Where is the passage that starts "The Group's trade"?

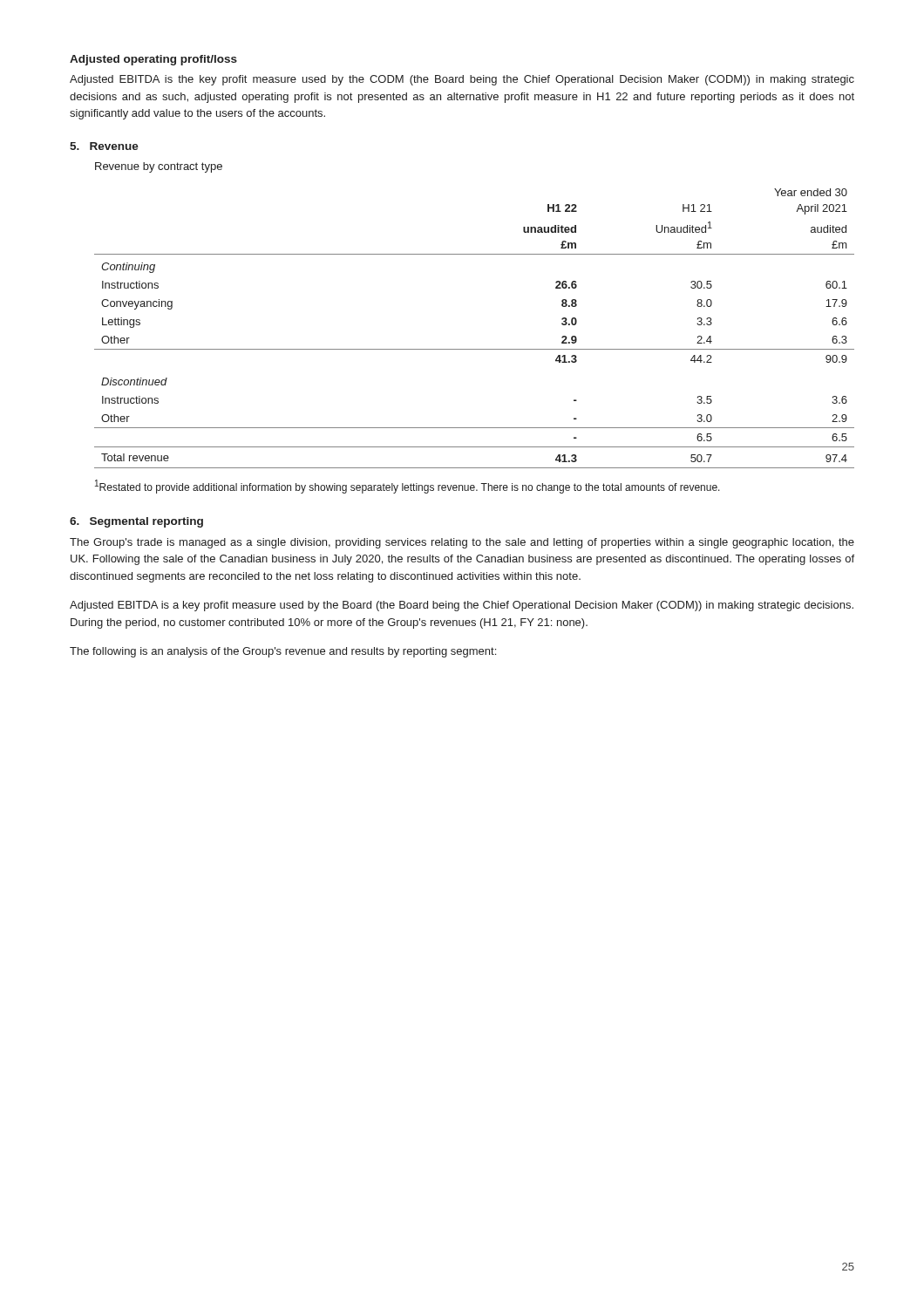[x=462, y=559]
